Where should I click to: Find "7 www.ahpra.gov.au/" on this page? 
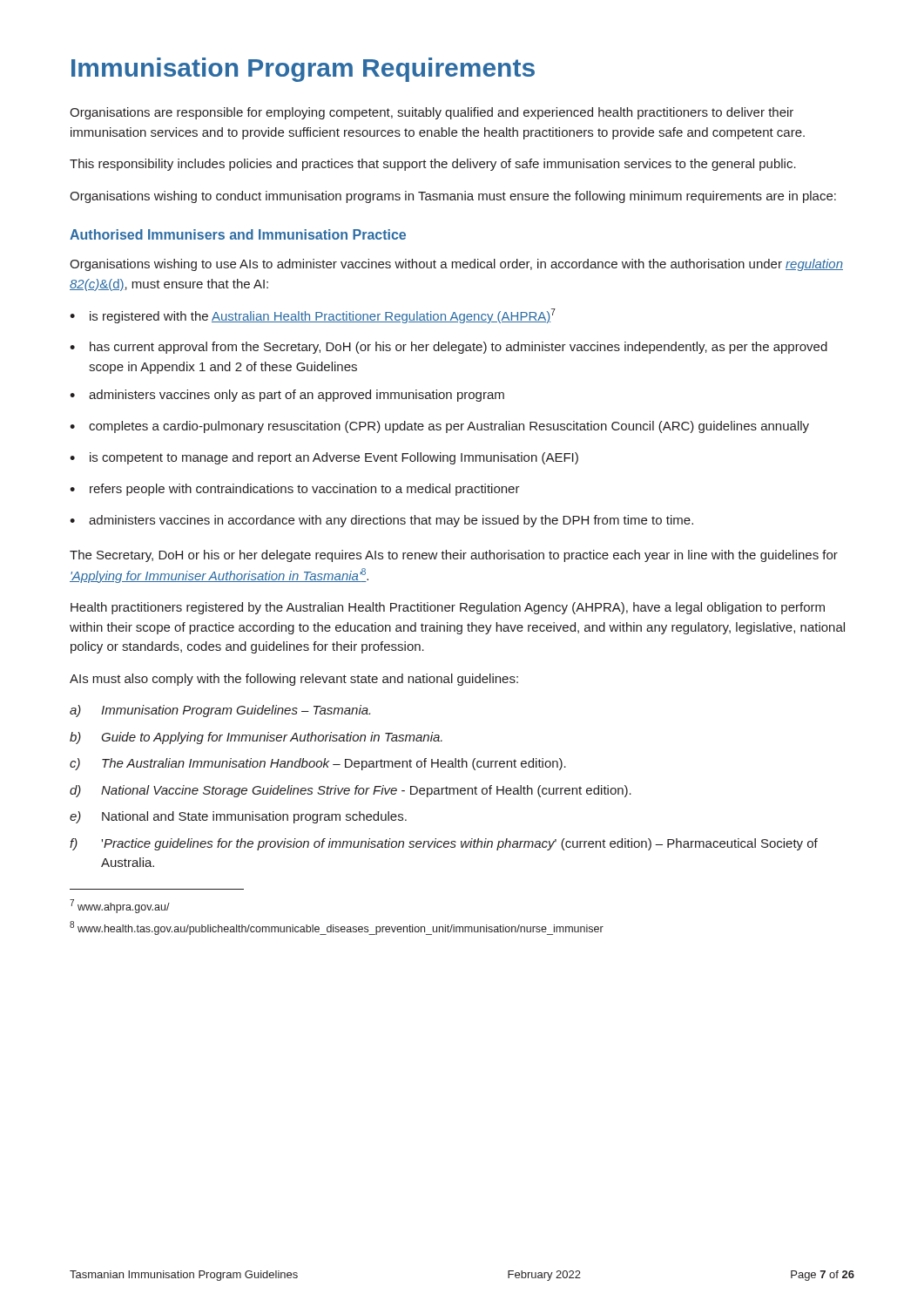click(x=120, y=906)
